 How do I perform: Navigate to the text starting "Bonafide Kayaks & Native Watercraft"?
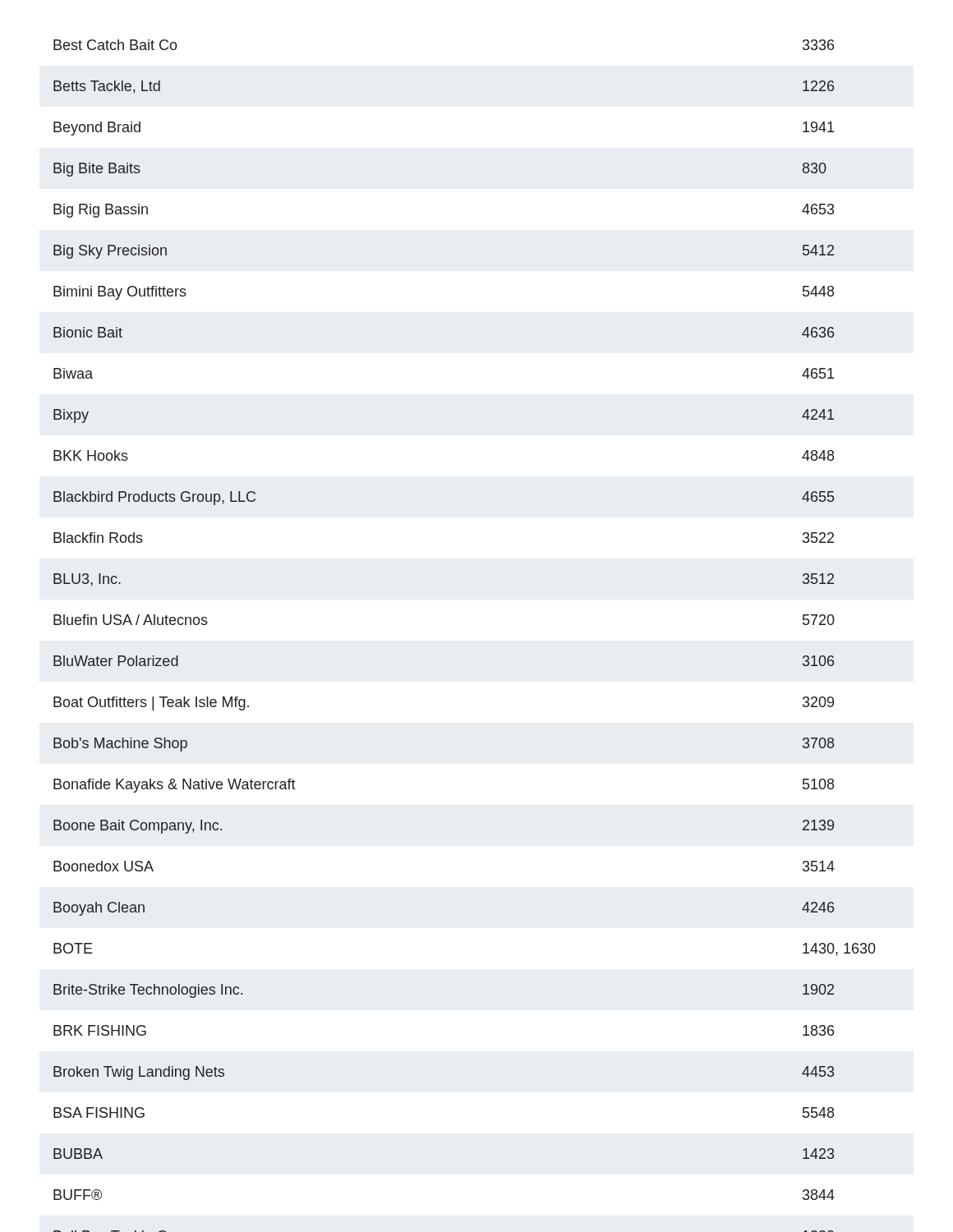tap(172, 786)
